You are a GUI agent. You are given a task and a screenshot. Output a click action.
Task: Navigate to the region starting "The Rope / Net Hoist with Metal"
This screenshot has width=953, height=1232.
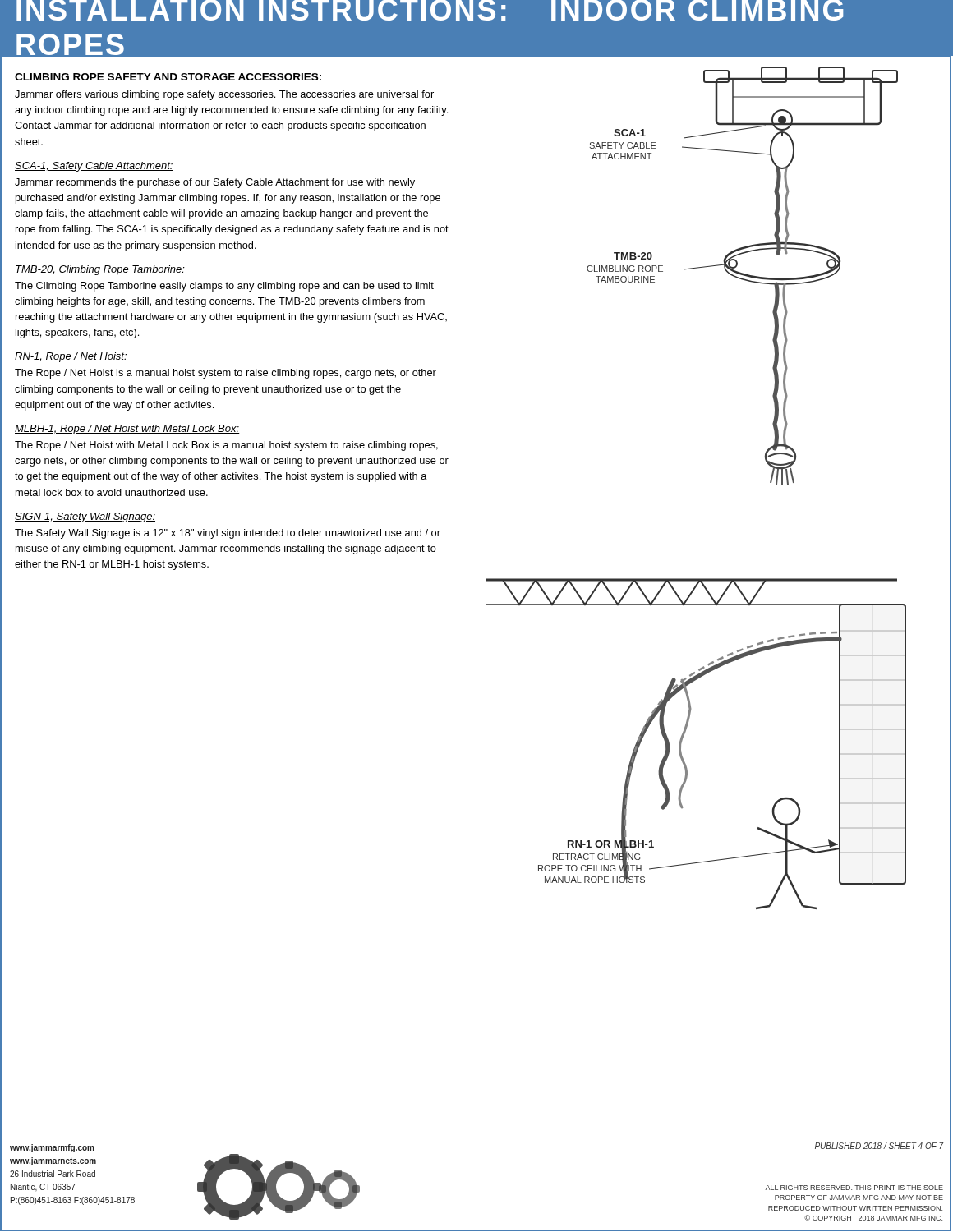tap(232, 468)
